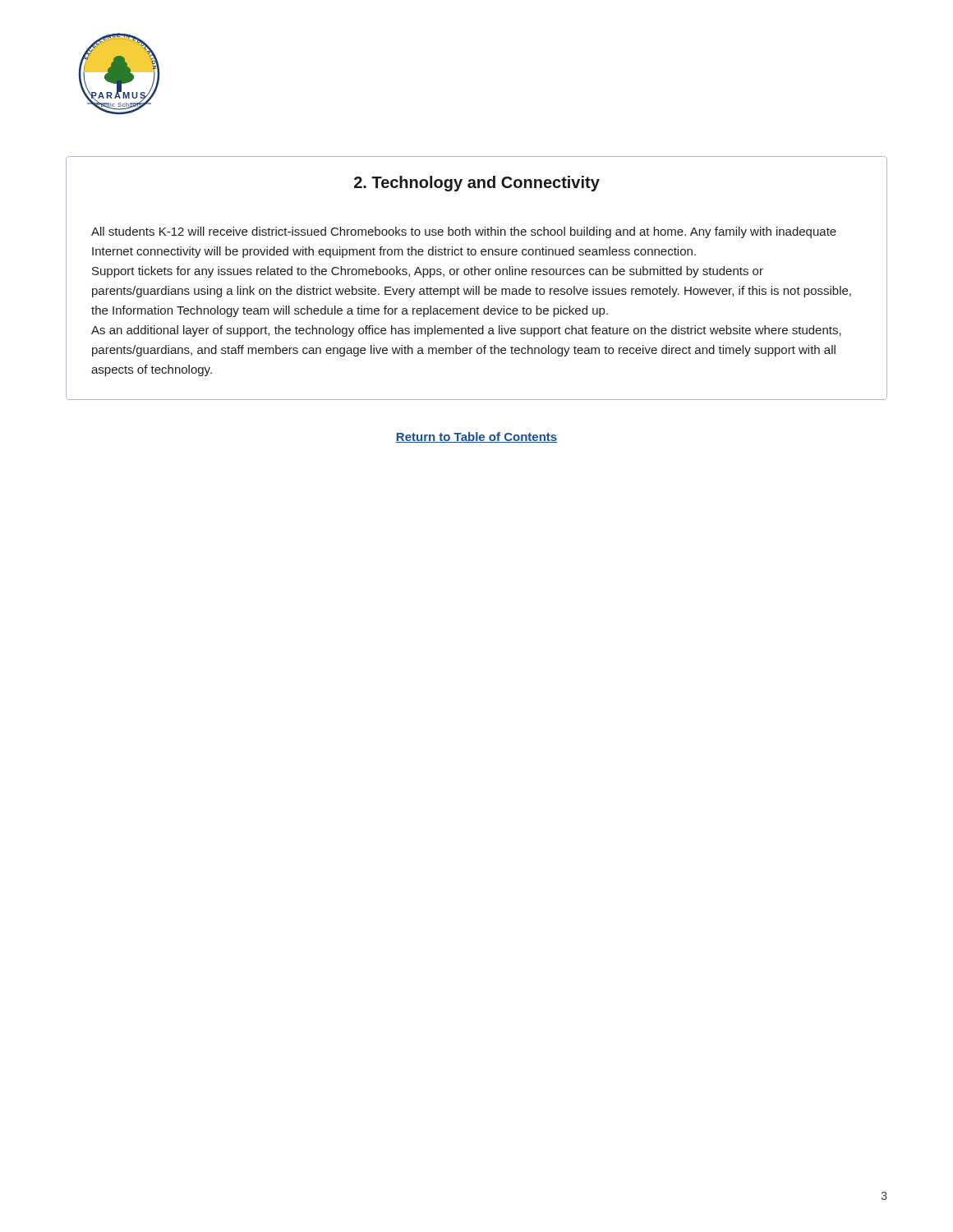
Task: Find the block on this page that starts "All students K-12 will receive"
Action: click(x=476, y=241)
